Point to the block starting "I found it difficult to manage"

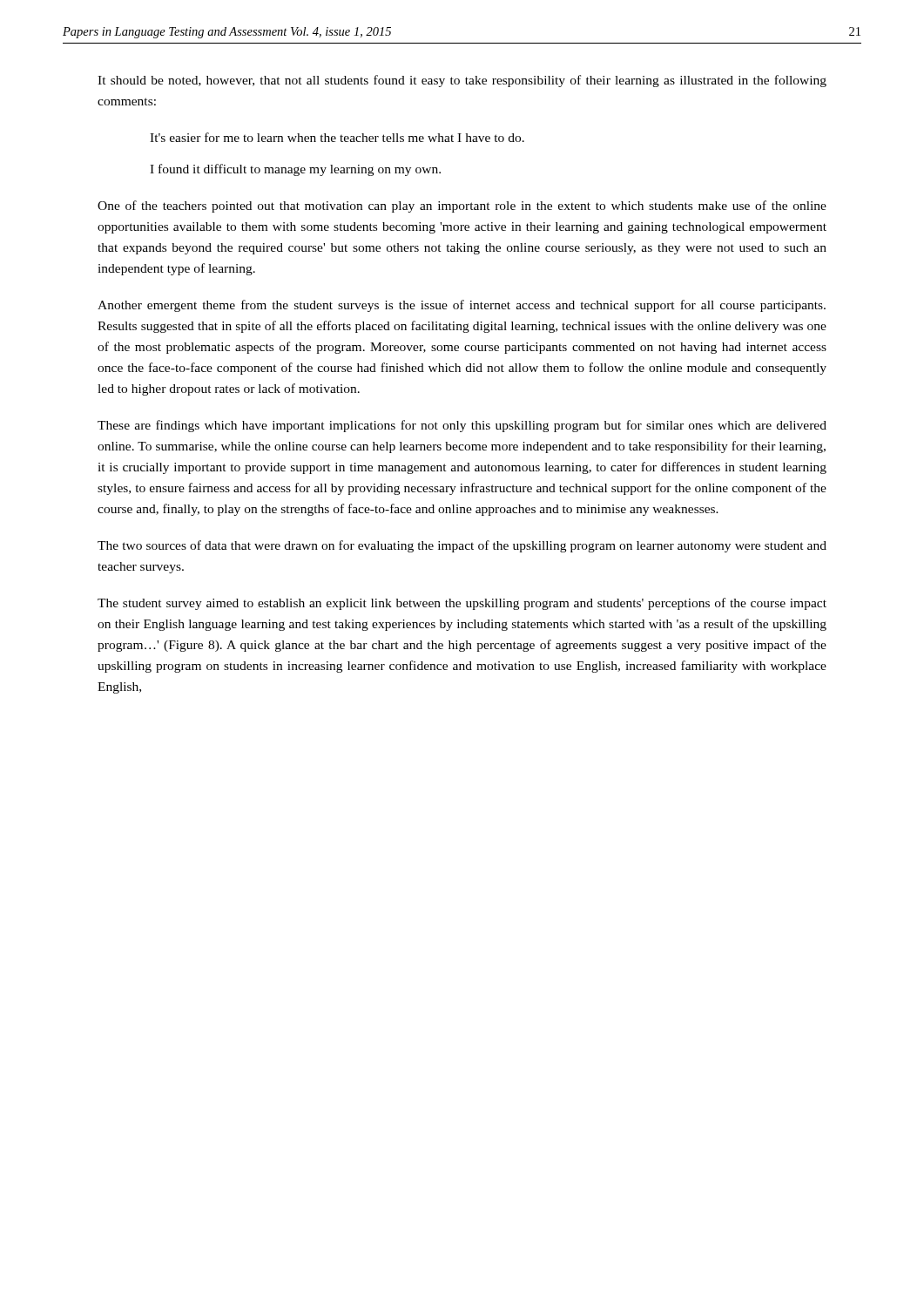pyautogui.click(x=295, y=170)
